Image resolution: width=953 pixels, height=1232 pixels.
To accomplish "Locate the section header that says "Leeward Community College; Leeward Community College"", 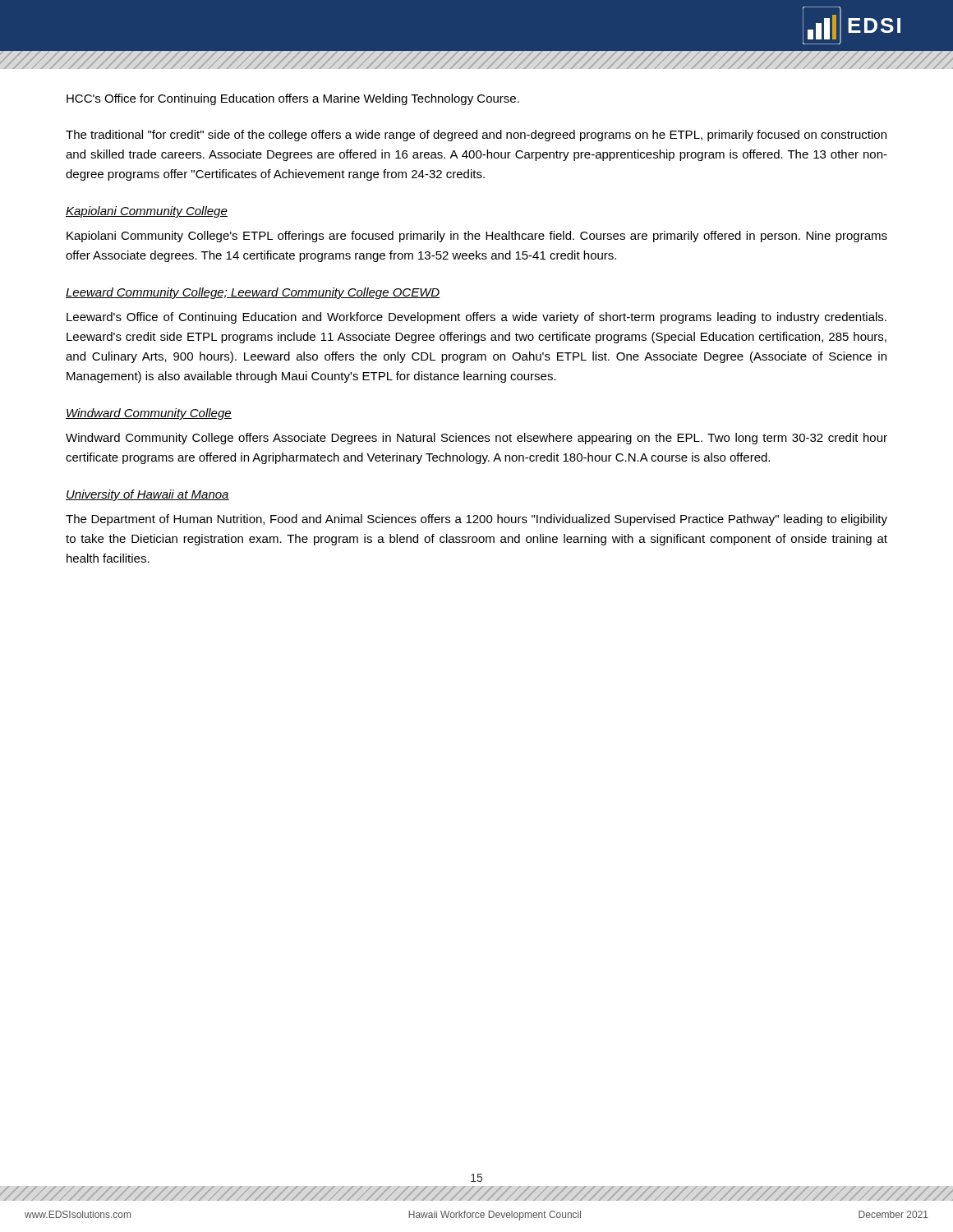I will 253,292.
